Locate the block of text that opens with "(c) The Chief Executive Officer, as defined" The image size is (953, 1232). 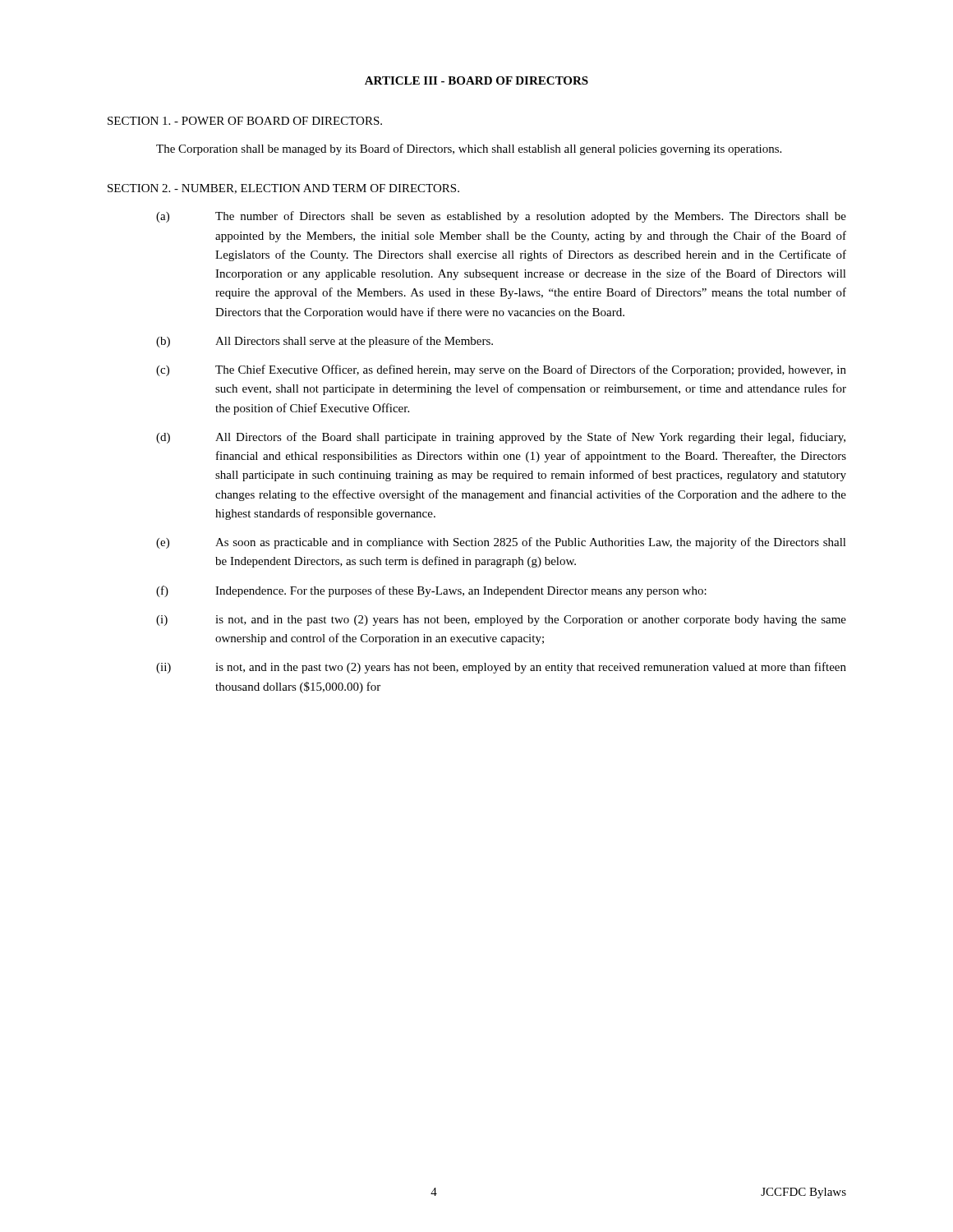[x=476, y=389]
